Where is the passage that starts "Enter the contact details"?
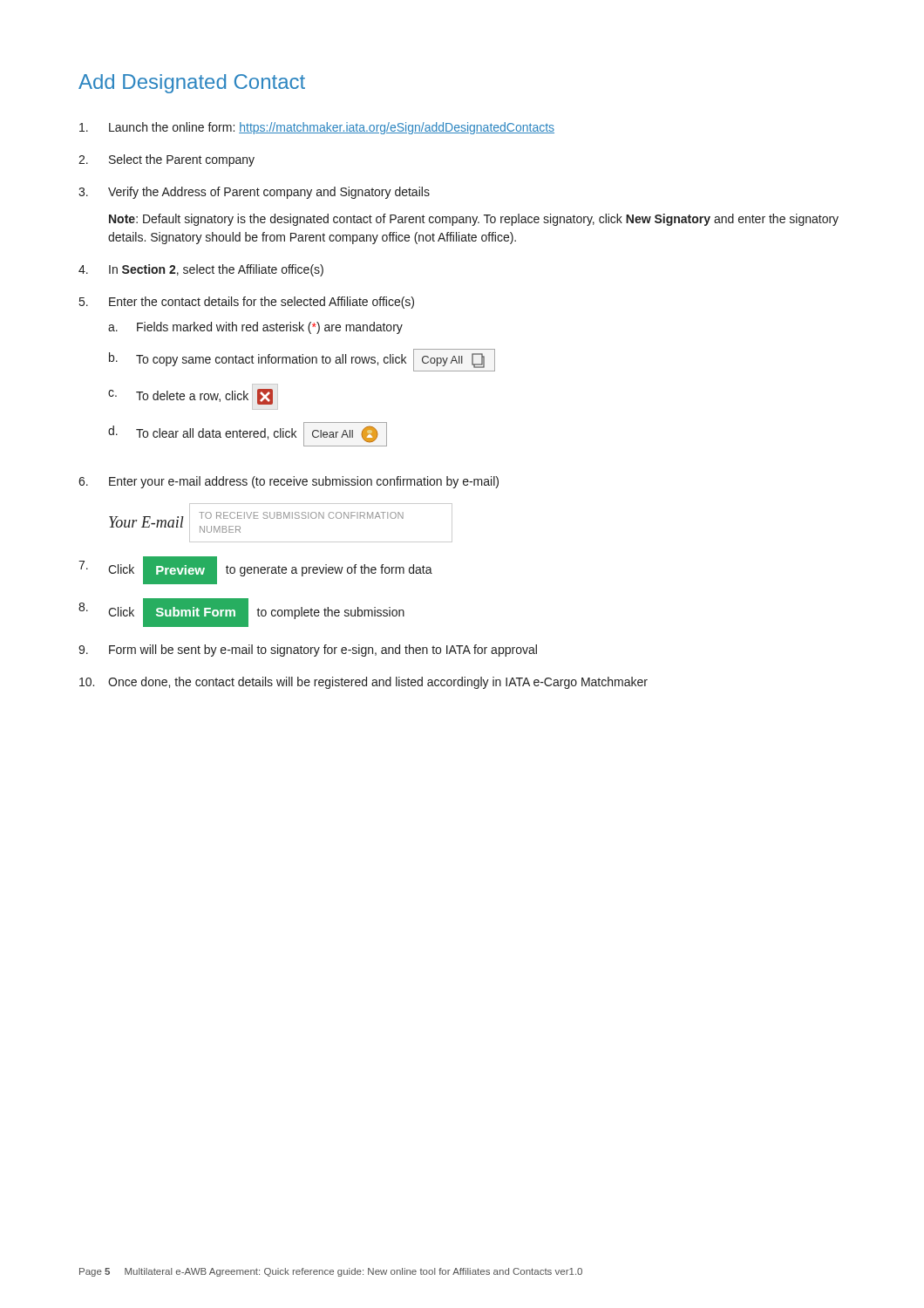924x1308 pixels. click(477, 376)
